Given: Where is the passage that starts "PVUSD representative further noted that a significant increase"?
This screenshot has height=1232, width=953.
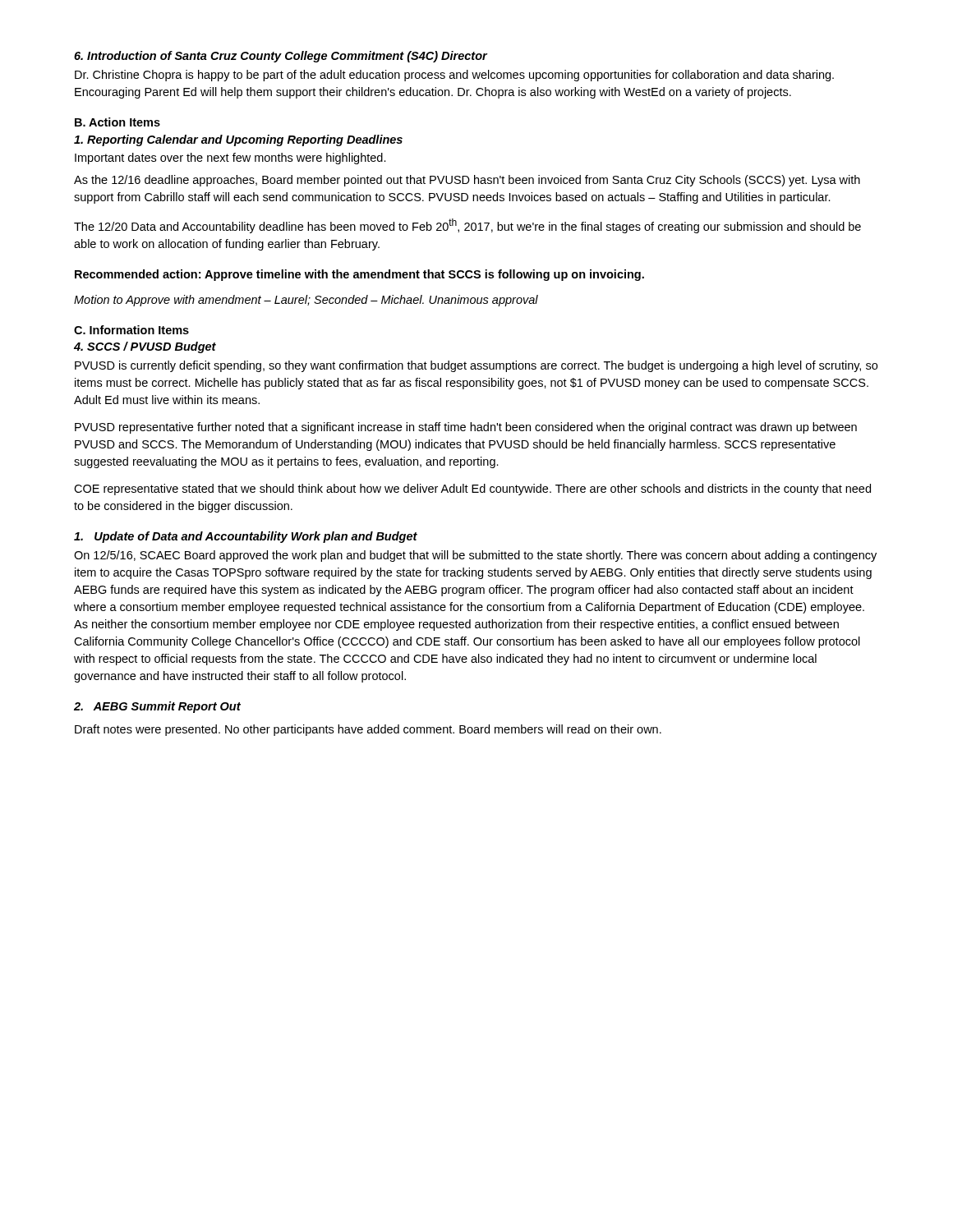Looking at the screenshot, I should 466,444.
